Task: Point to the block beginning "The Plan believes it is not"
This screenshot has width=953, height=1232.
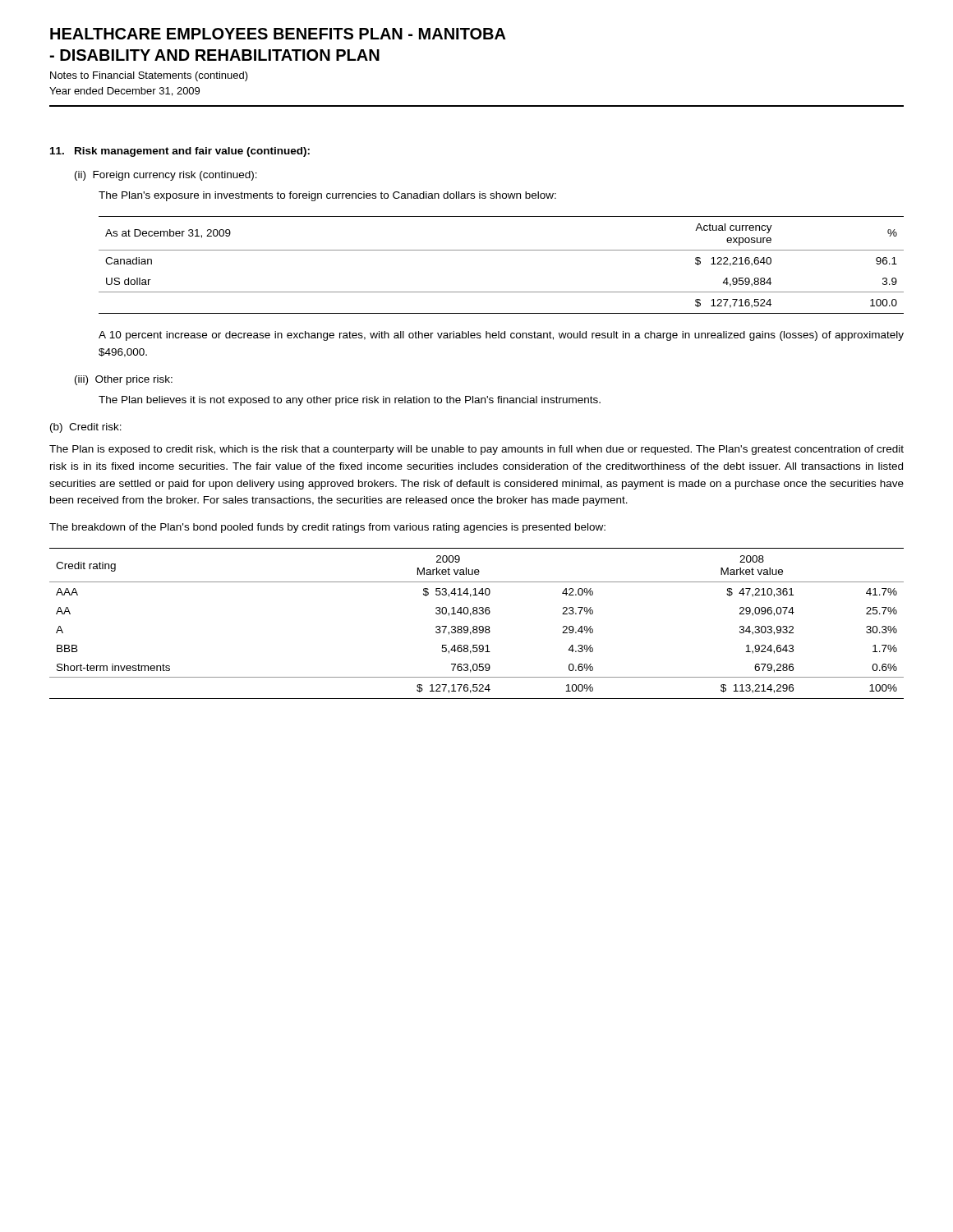Action: pos(501,400)
